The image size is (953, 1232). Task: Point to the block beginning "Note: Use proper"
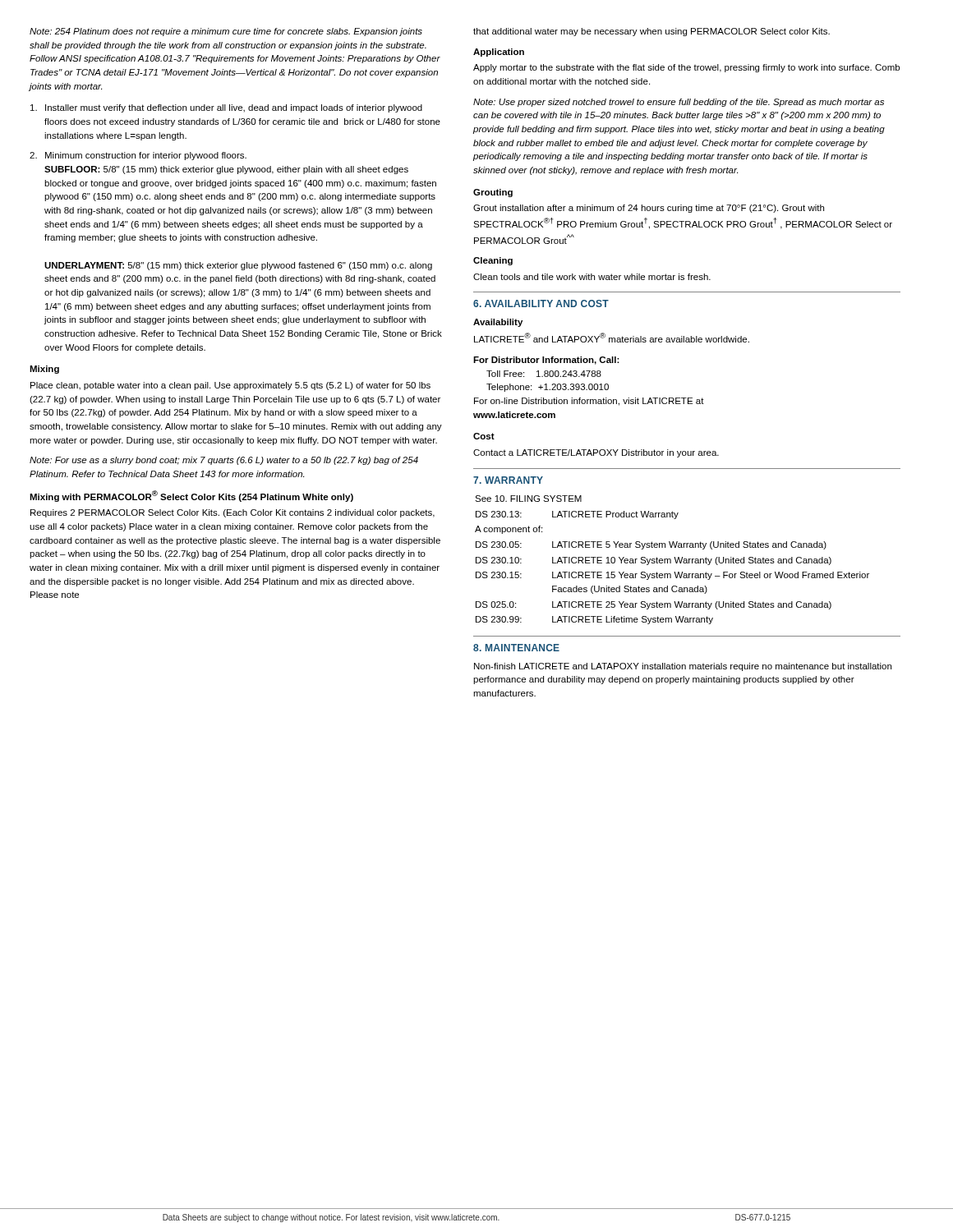687,136
